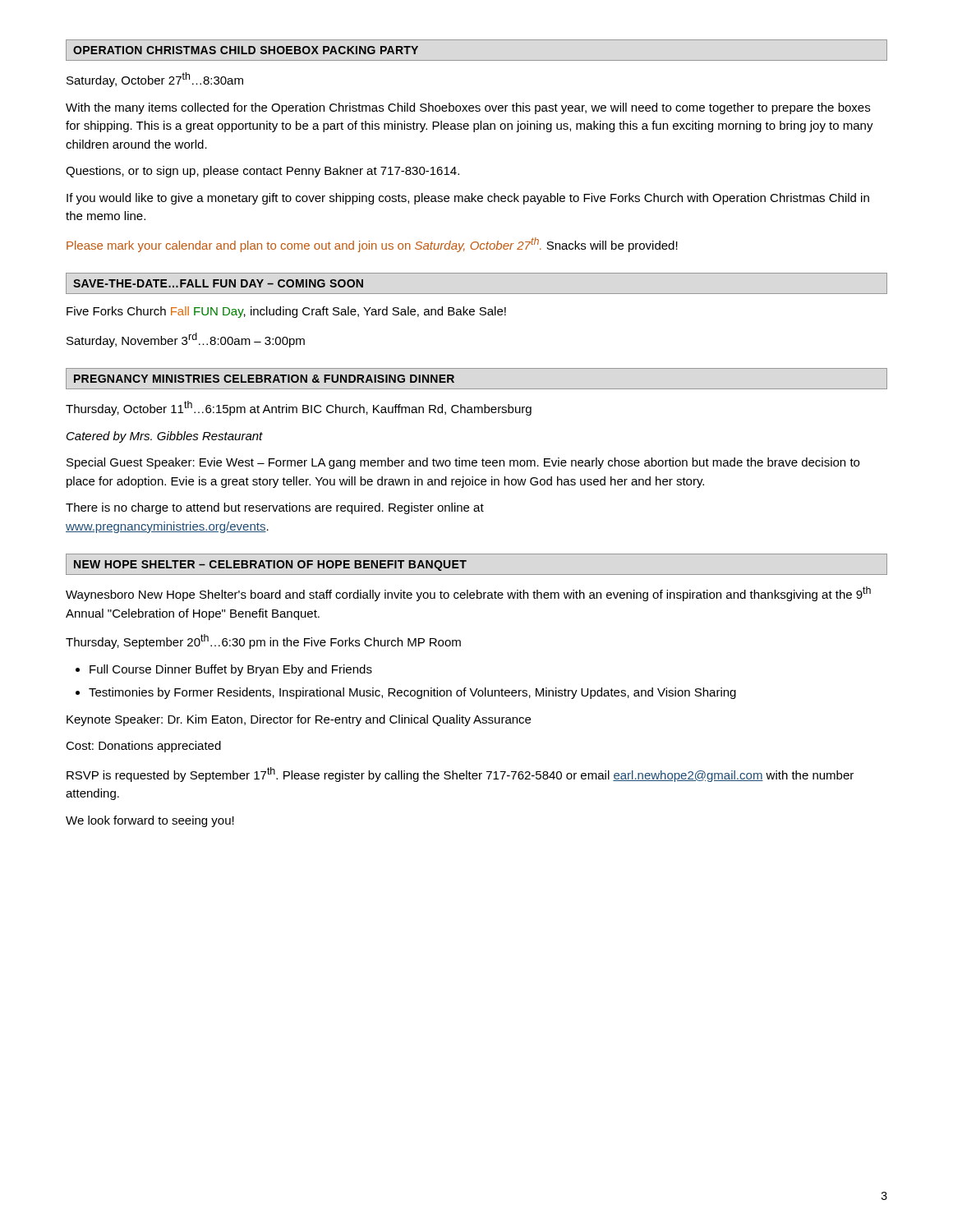Screen dimensions: 1232x953
Task: Locate the section header with the text "PREGNANCY MINISTRIES CELEBRATION"
Action: tap(264, 379)
